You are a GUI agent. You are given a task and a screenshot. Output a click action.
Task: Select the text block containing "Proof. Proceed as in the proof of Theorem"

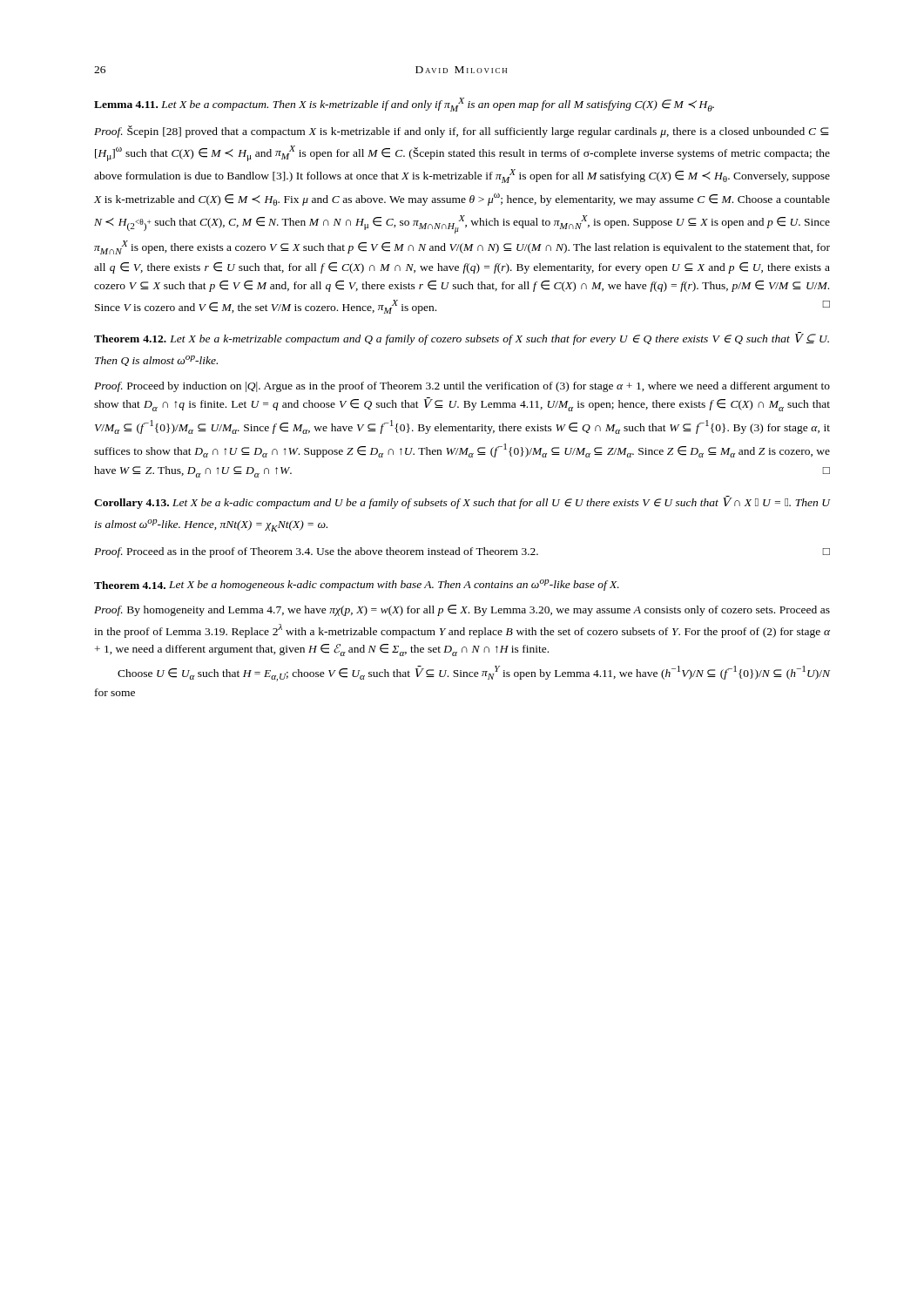[462, 552]
